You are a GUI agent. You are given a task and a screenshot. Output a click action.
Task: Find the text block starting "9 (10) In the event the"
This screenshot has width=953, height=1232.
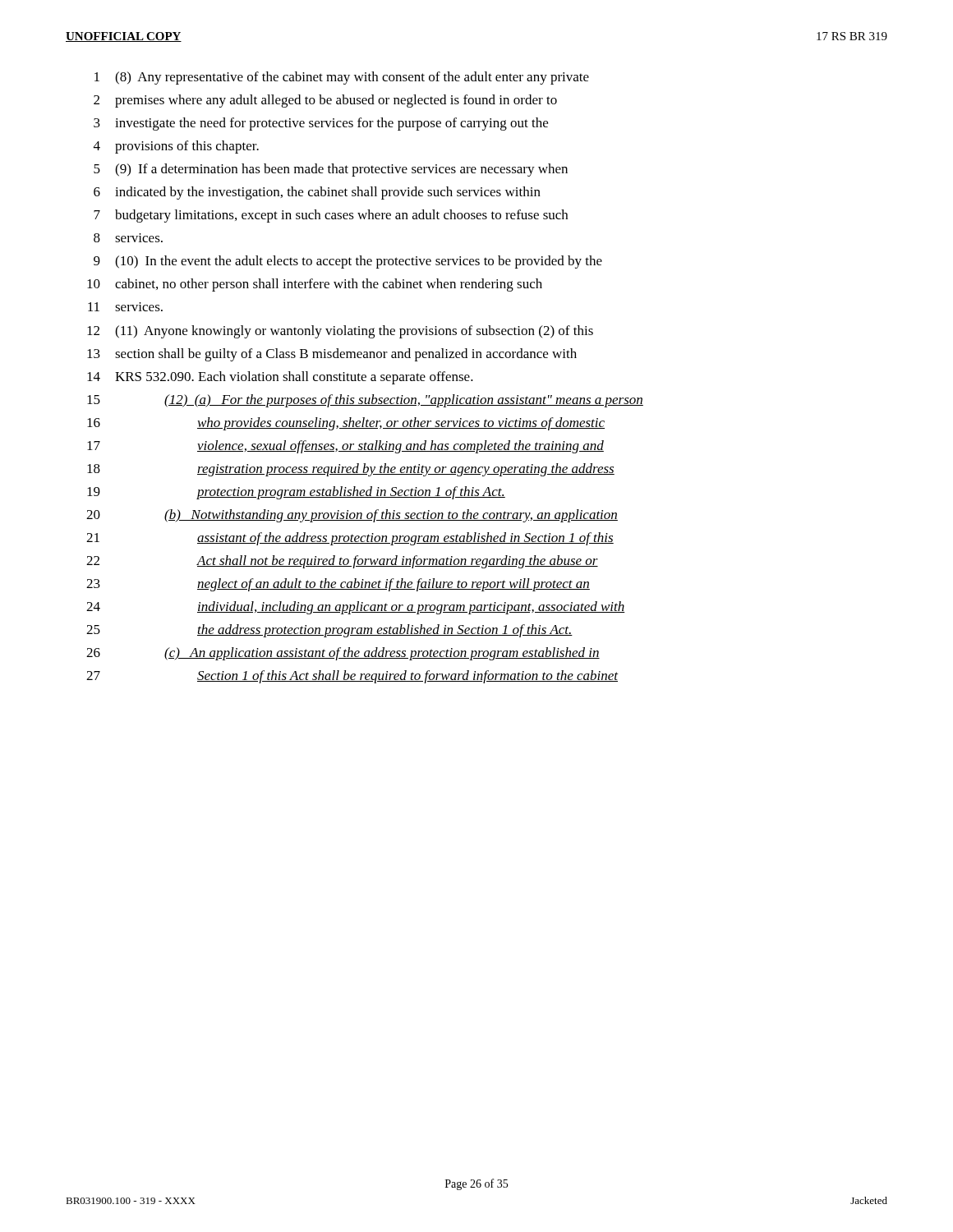point(476,285)
